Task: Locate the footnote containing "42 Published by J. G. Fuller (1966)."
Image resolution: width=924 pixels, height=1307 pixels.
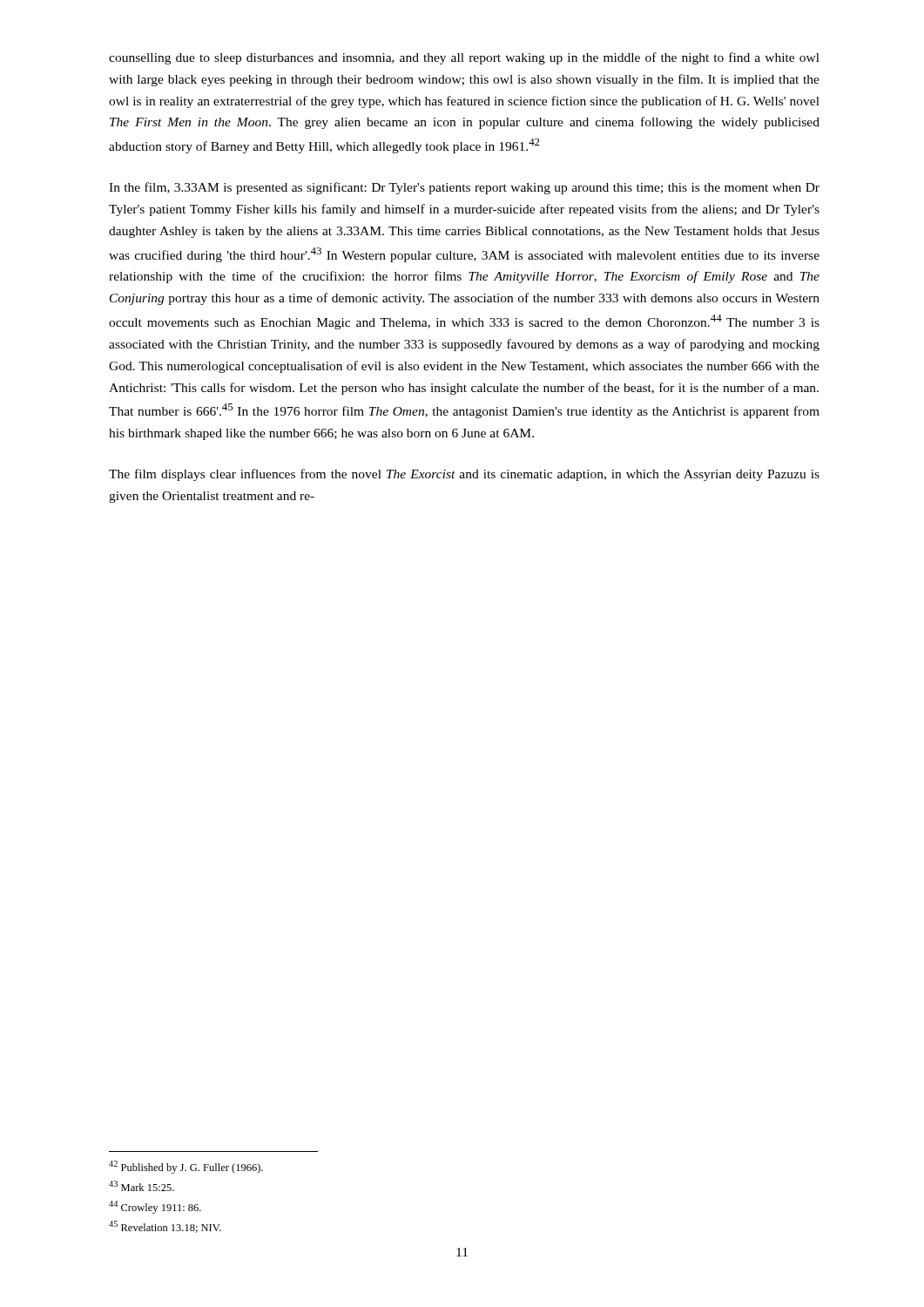Action: click(186, 1167)
